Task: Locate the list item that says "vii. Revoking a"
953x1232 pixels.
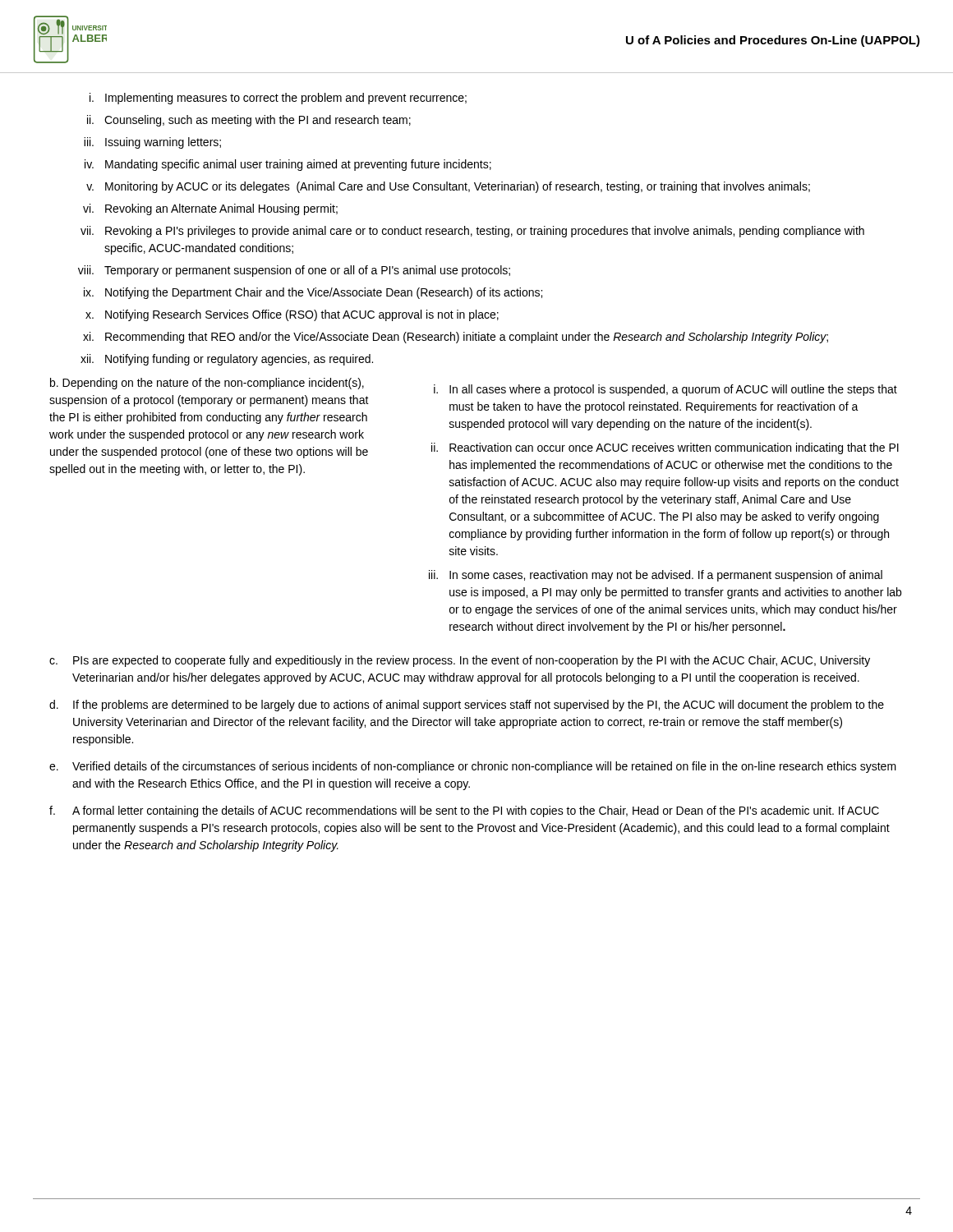Action: point(476,240)
